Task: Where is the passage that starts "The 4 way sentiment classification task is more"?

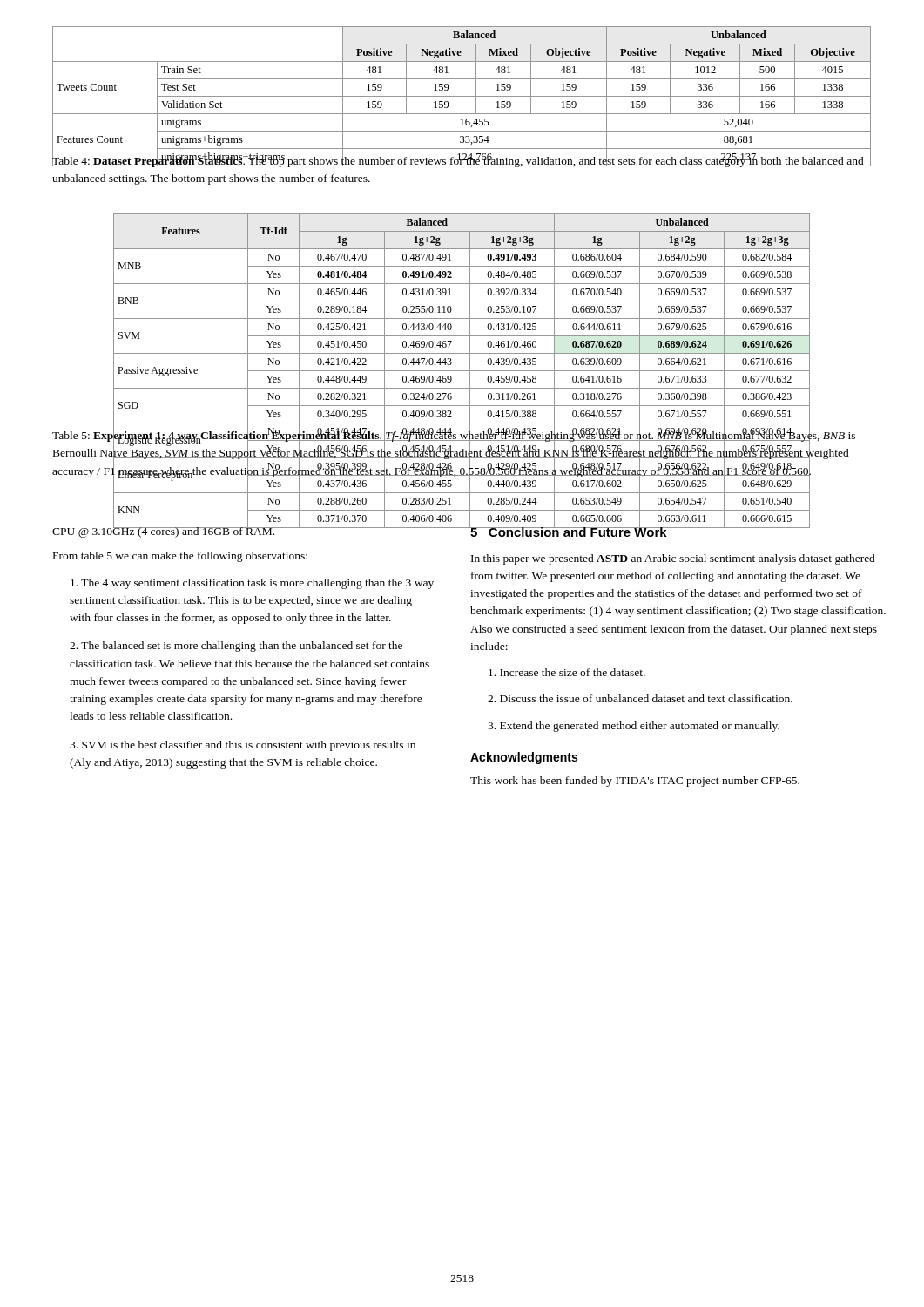Action: coord(252,600)
